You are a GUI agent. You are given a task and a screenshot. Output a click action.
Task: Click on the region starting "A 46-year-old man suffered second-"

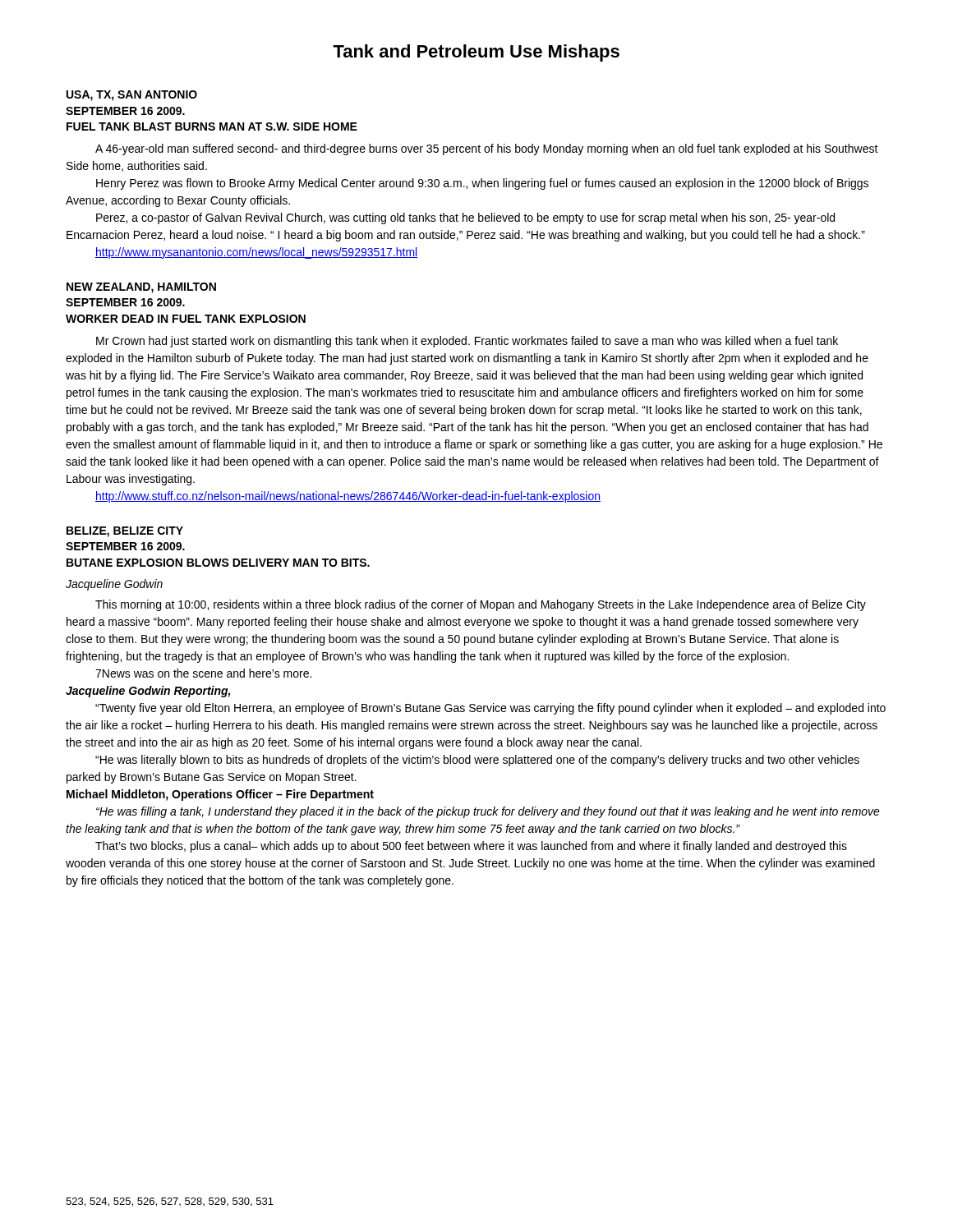point(476,201)
